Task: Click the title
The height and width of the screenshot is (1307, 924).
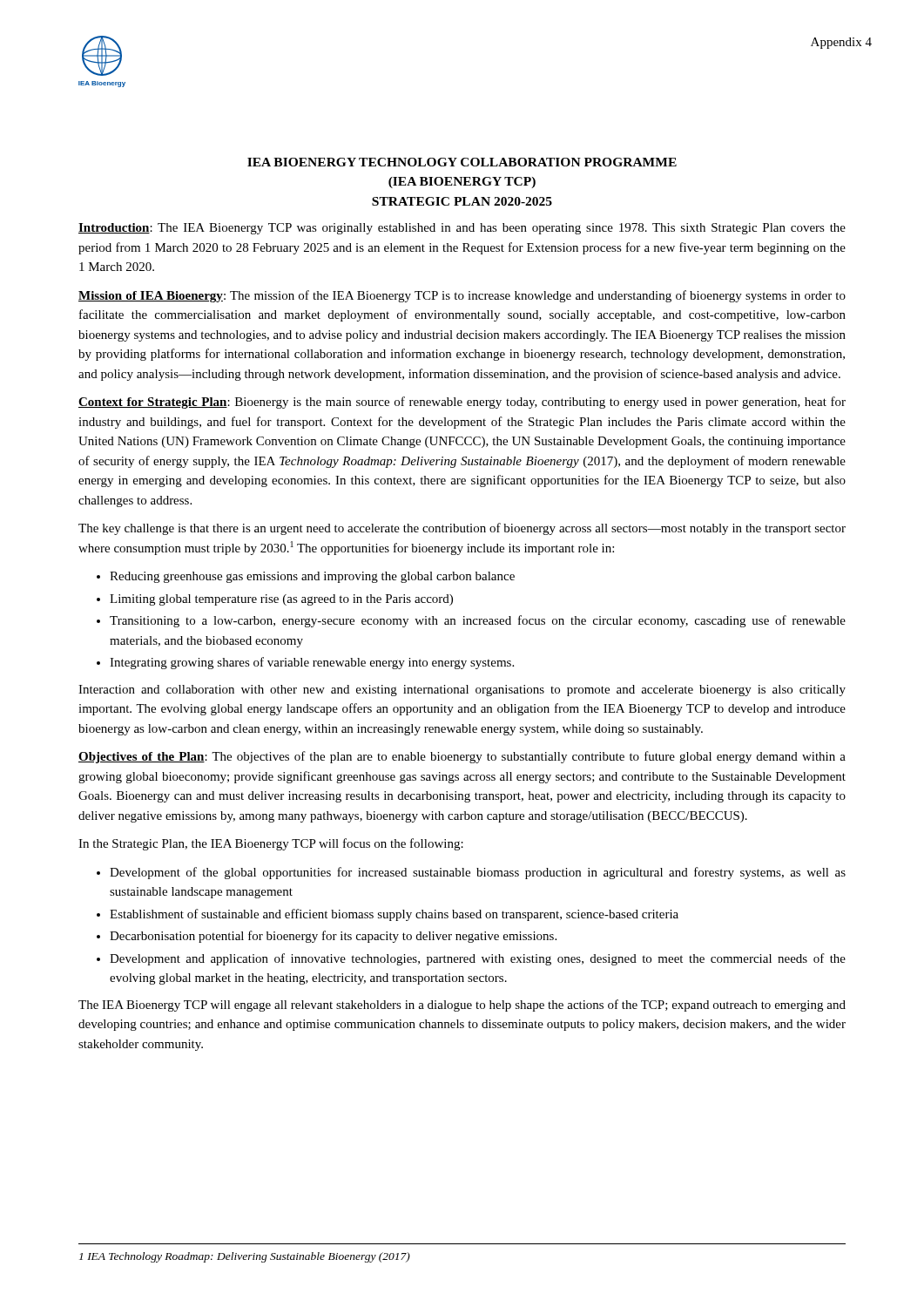Action: [x=462, y=171]
